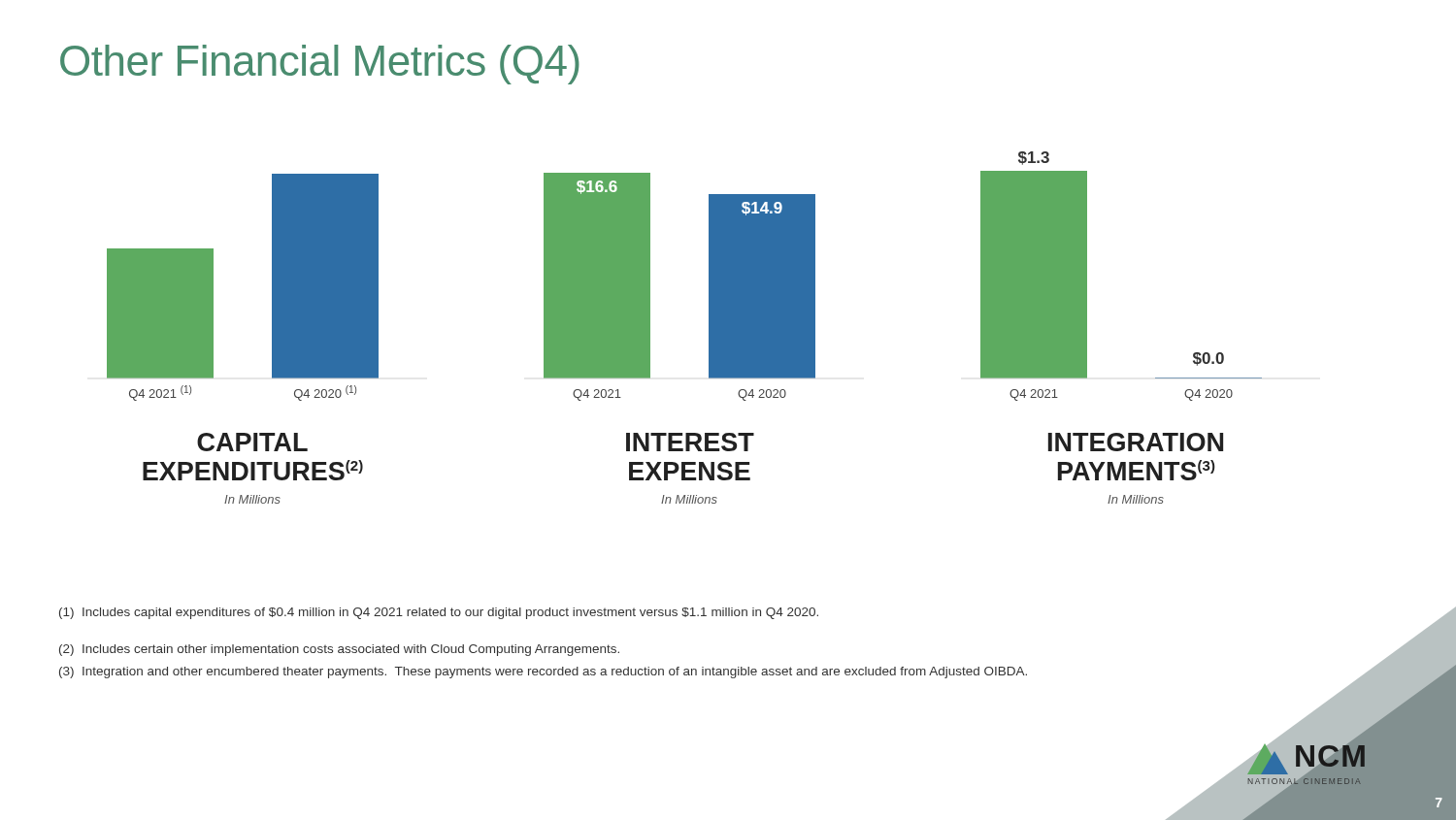Select the footnote containing "(1) Includes capital"

tap(439, 612)
